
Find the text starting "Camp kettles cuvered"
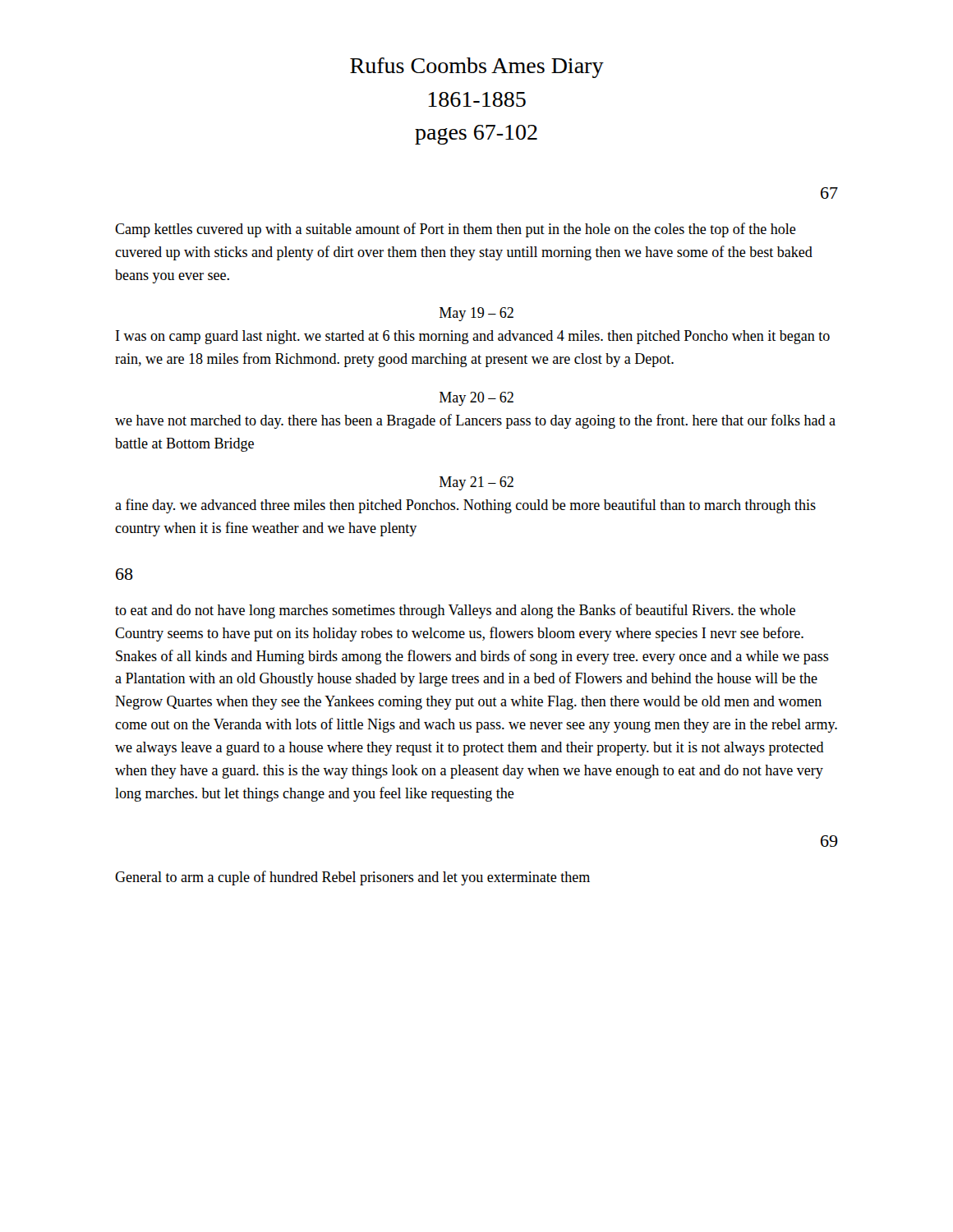click(x=464, y=252)
